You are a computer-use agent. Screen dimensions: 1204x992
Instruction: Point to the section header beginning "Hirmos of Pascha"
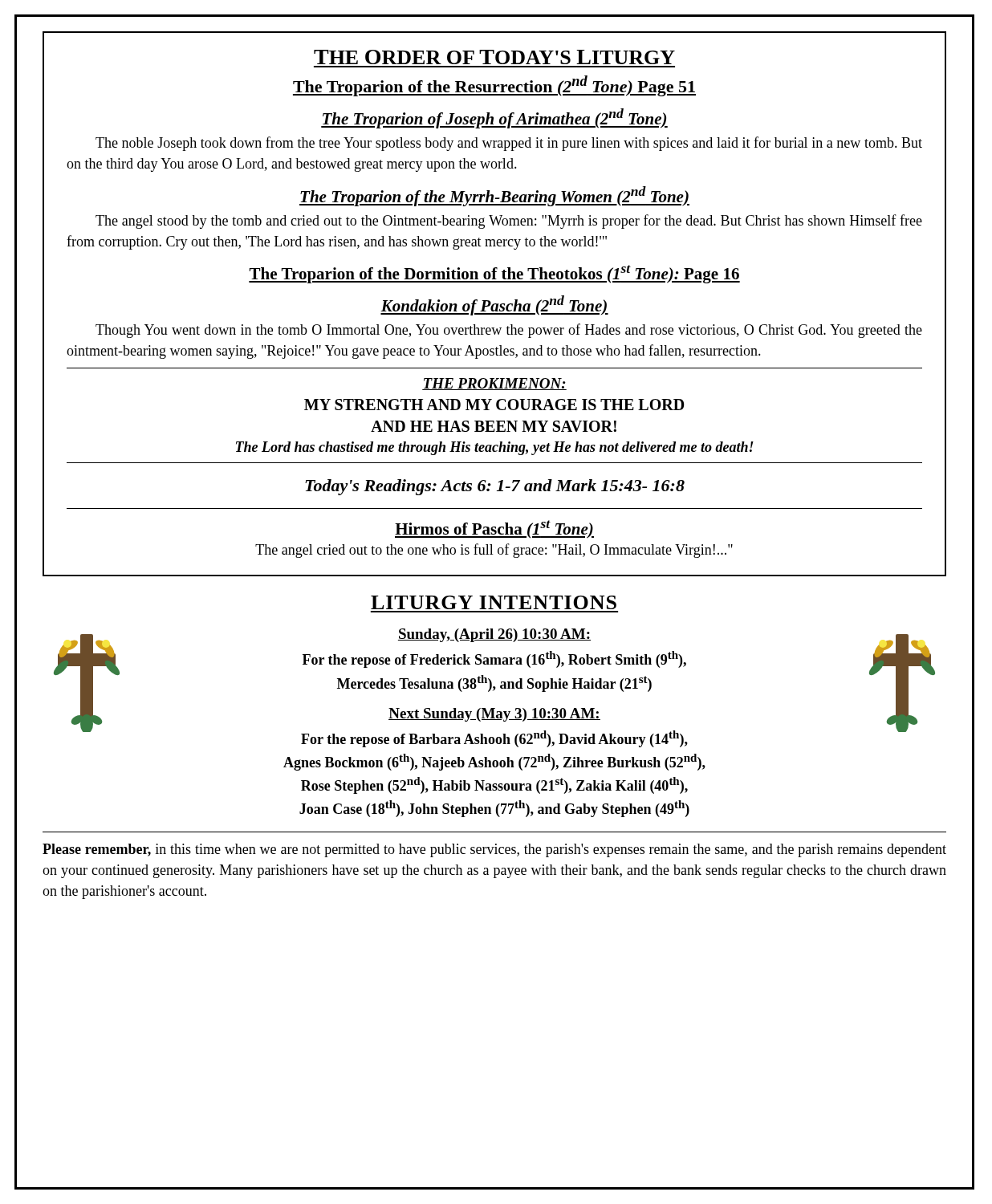pos(494,527)
